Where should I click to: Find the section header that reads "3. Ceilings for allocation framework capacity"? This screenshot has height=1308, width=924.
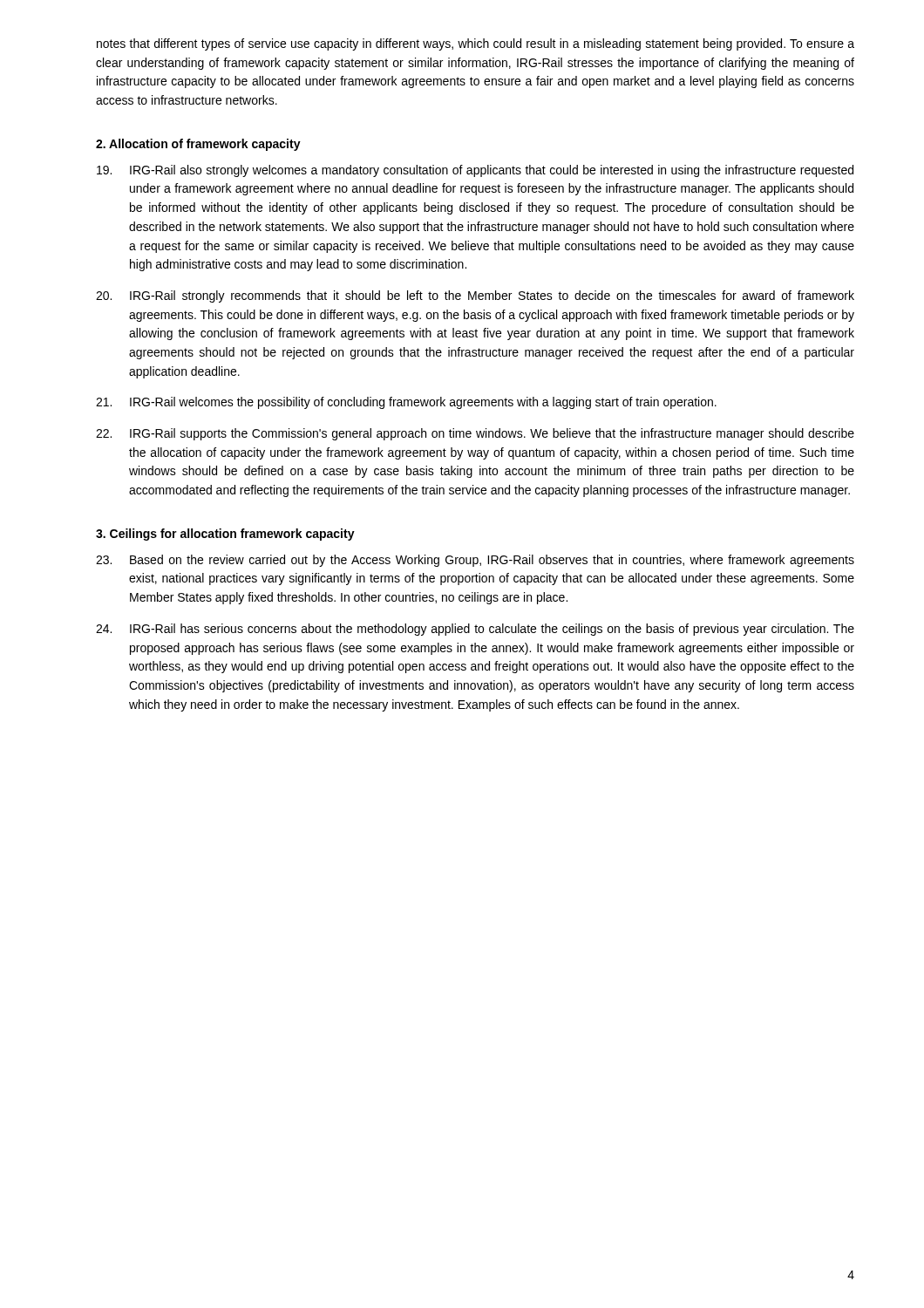[225, 533]
